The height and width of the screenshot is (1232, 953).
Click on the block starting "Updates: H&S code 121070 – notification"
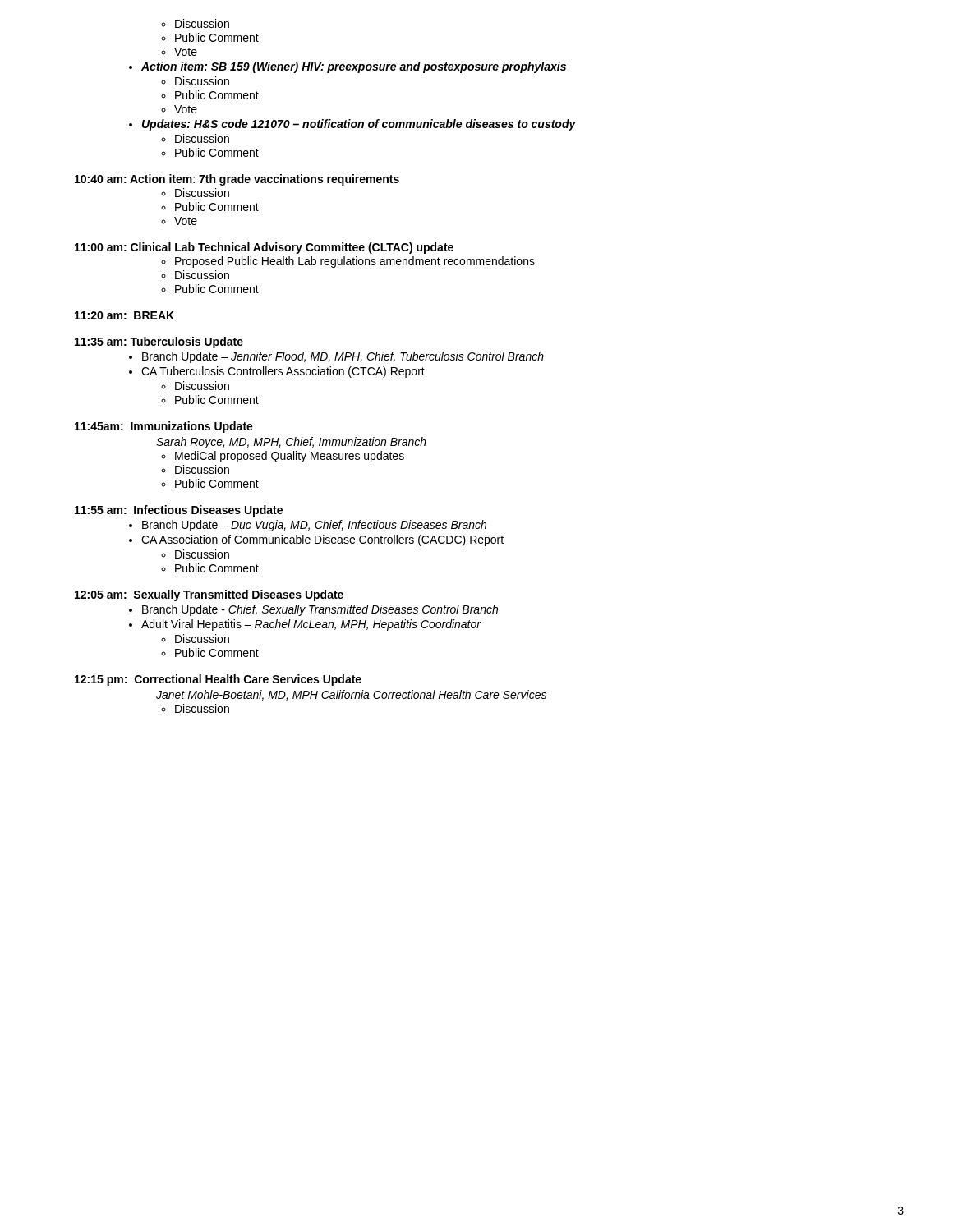point(513,124)
